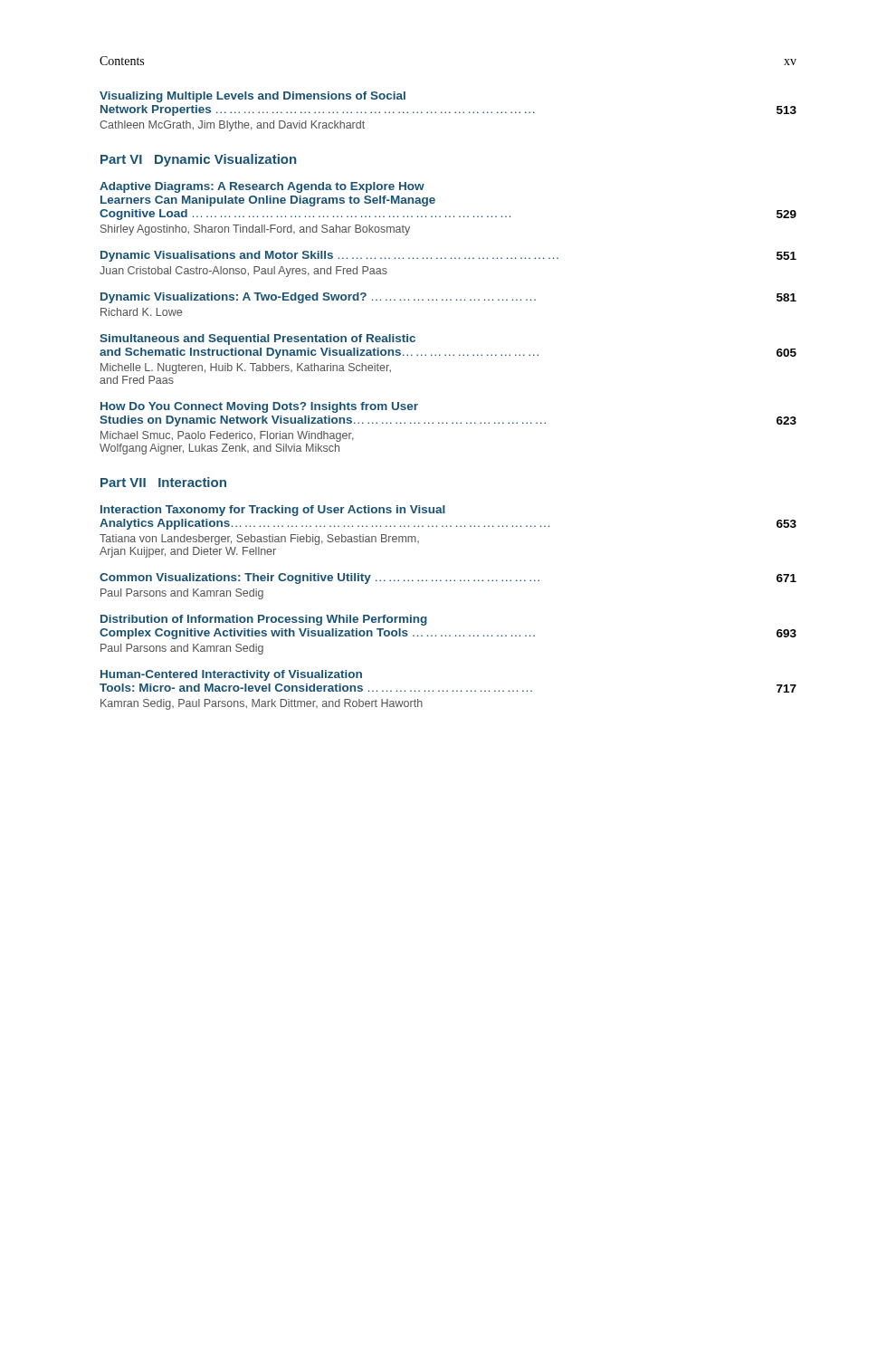896x1358 pixels.
Task: Find "Part VII Interaction" on this page
Action: click(163, 482)
